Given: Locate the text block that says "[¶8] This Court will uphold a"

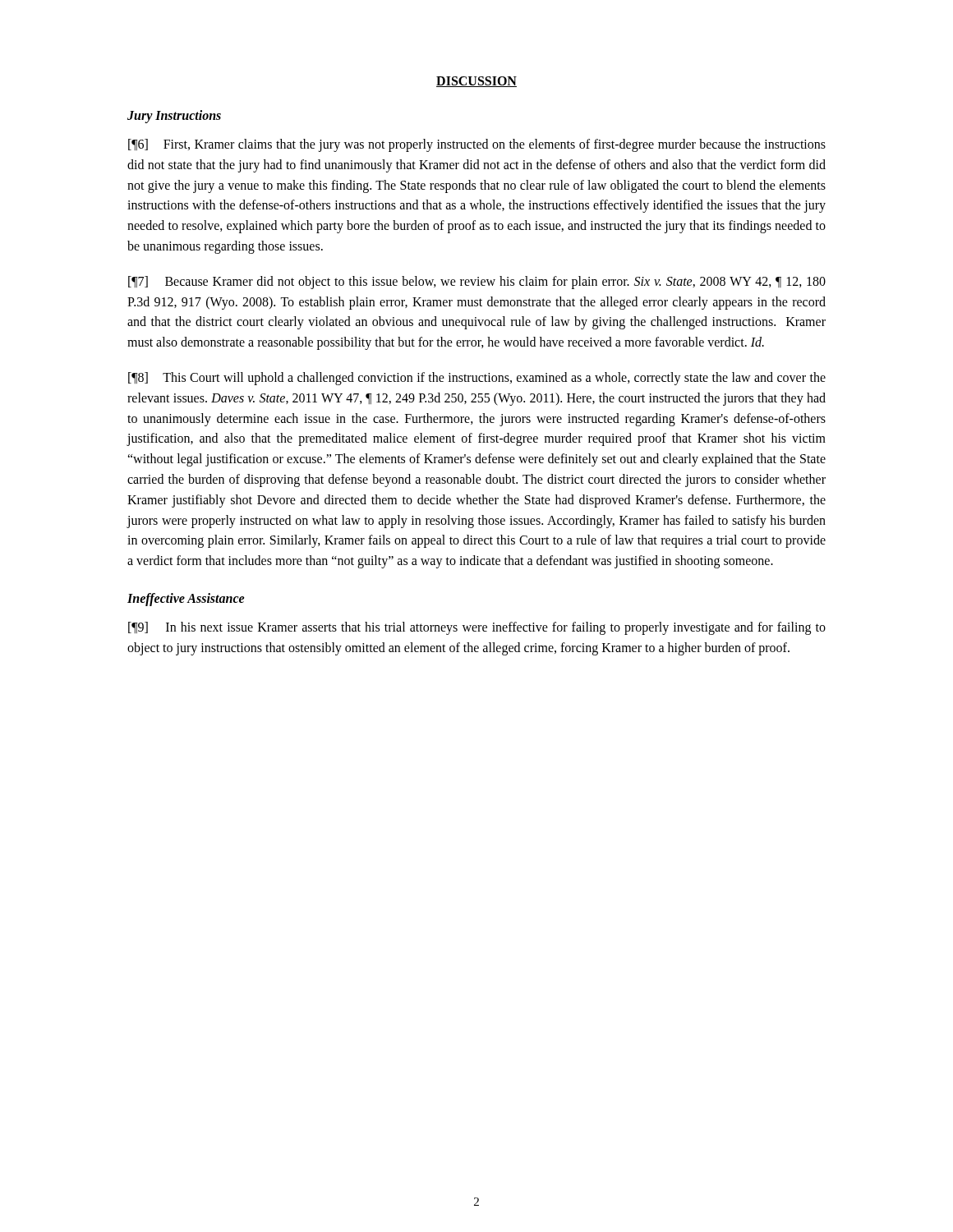Looking at the screenshot, I should [476, 469].
